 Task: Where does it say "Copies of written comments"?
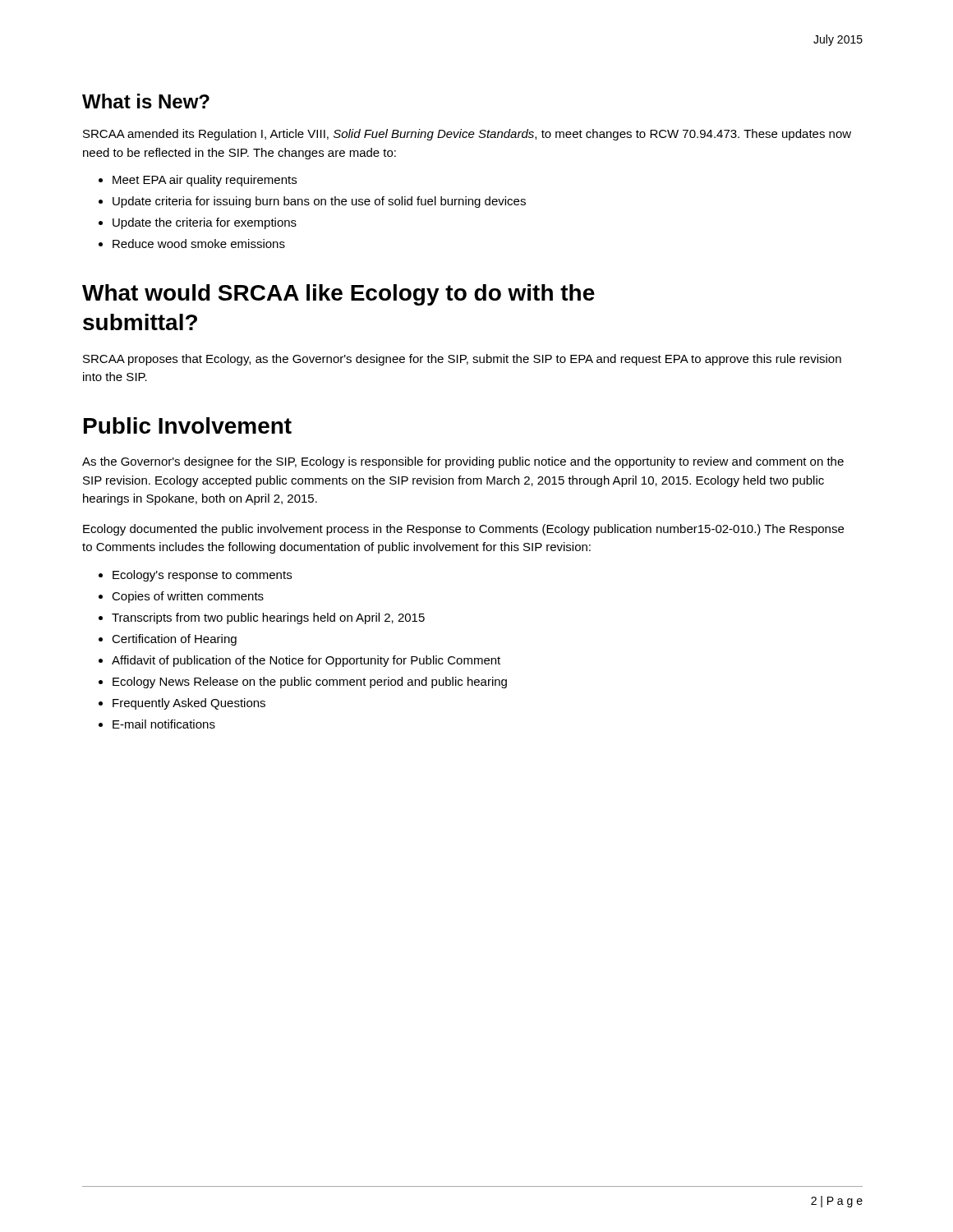[x=188, y=596]
